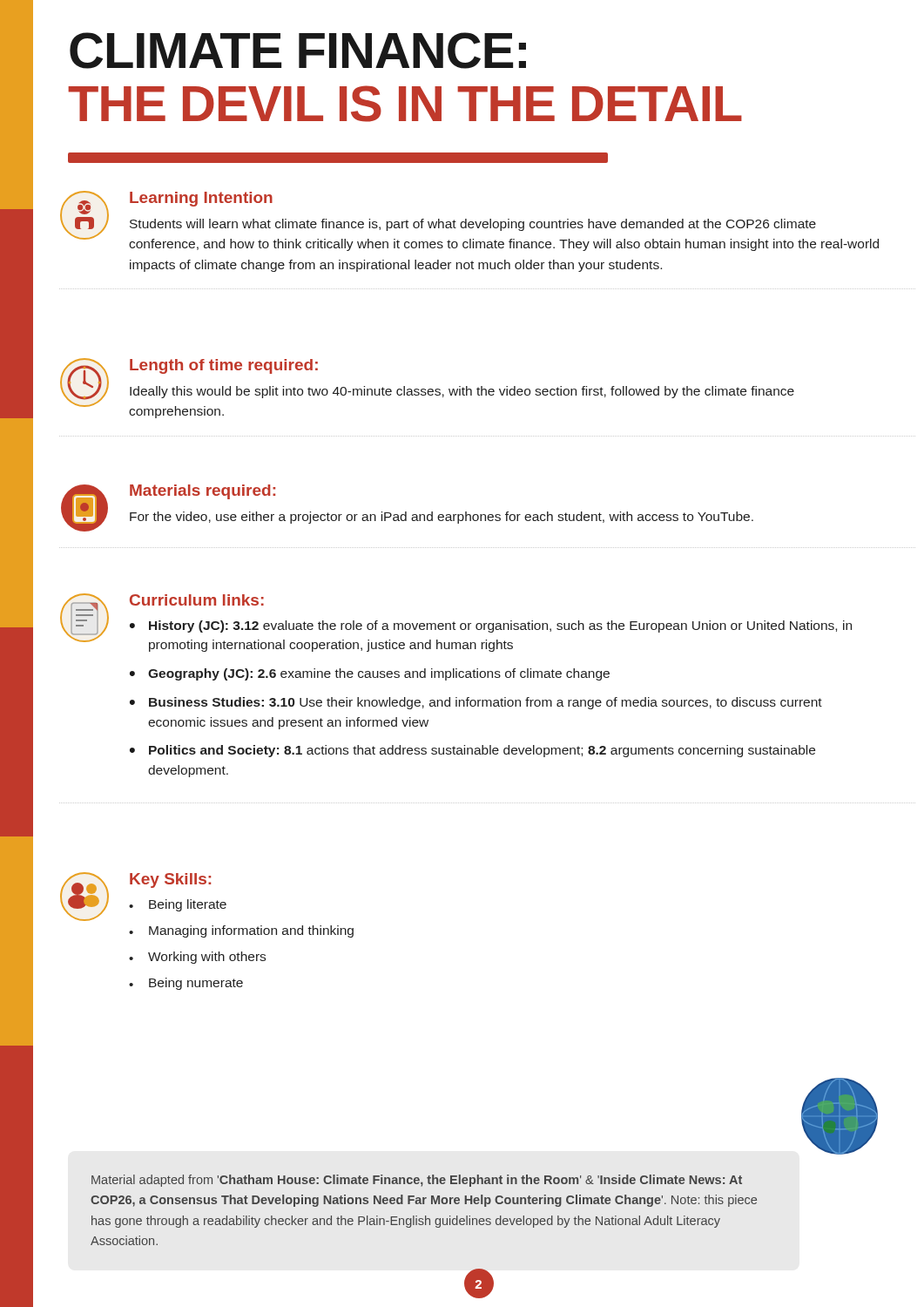Point to the passage starting "CLIMATE FINANCE: THE DEVIL IS IN"
Image resolution: width=924 pixels, height=1307 pixels.
click(479, 76)
